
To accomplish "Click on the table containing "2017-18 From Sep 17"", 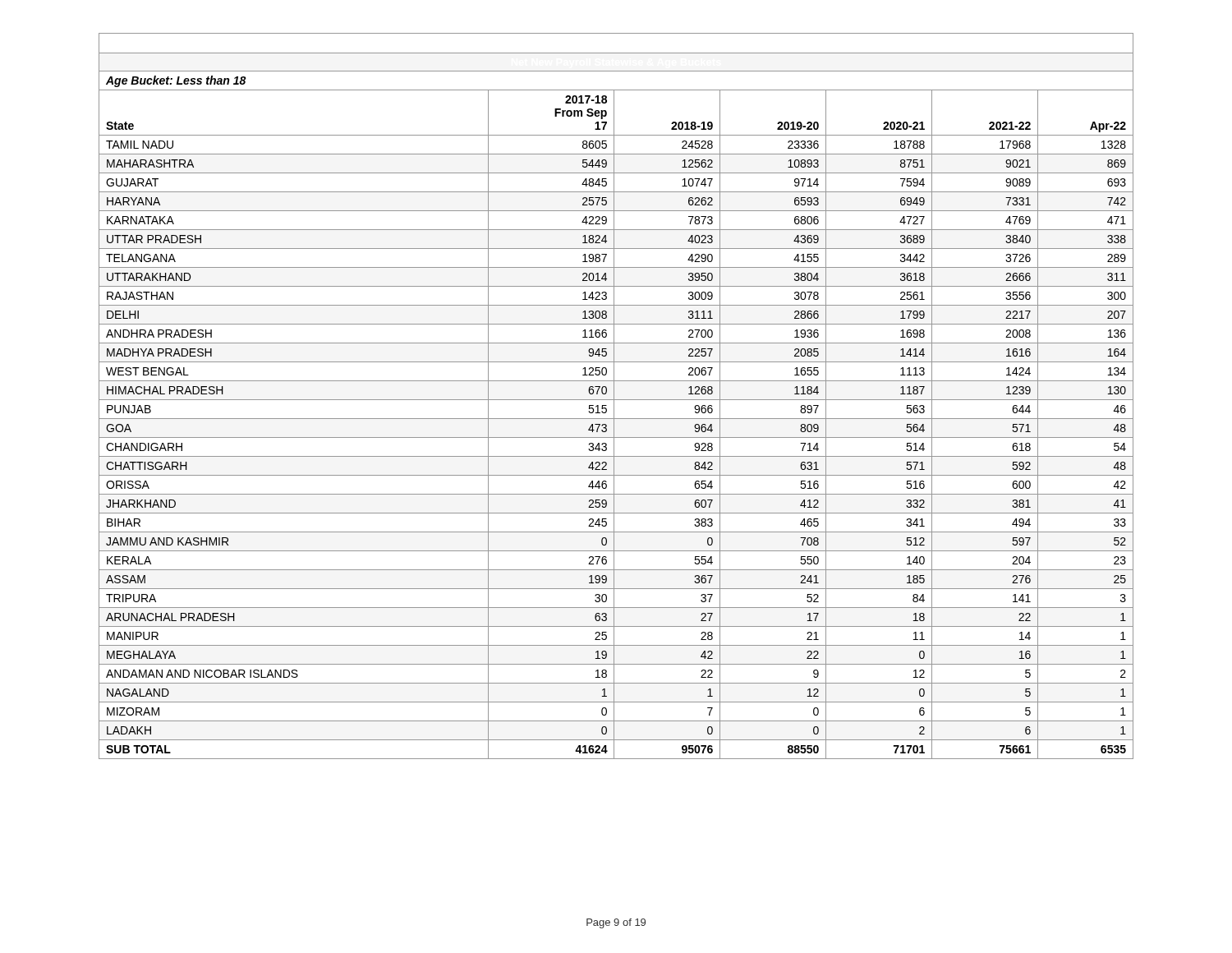I will click(x=616, y=396).
